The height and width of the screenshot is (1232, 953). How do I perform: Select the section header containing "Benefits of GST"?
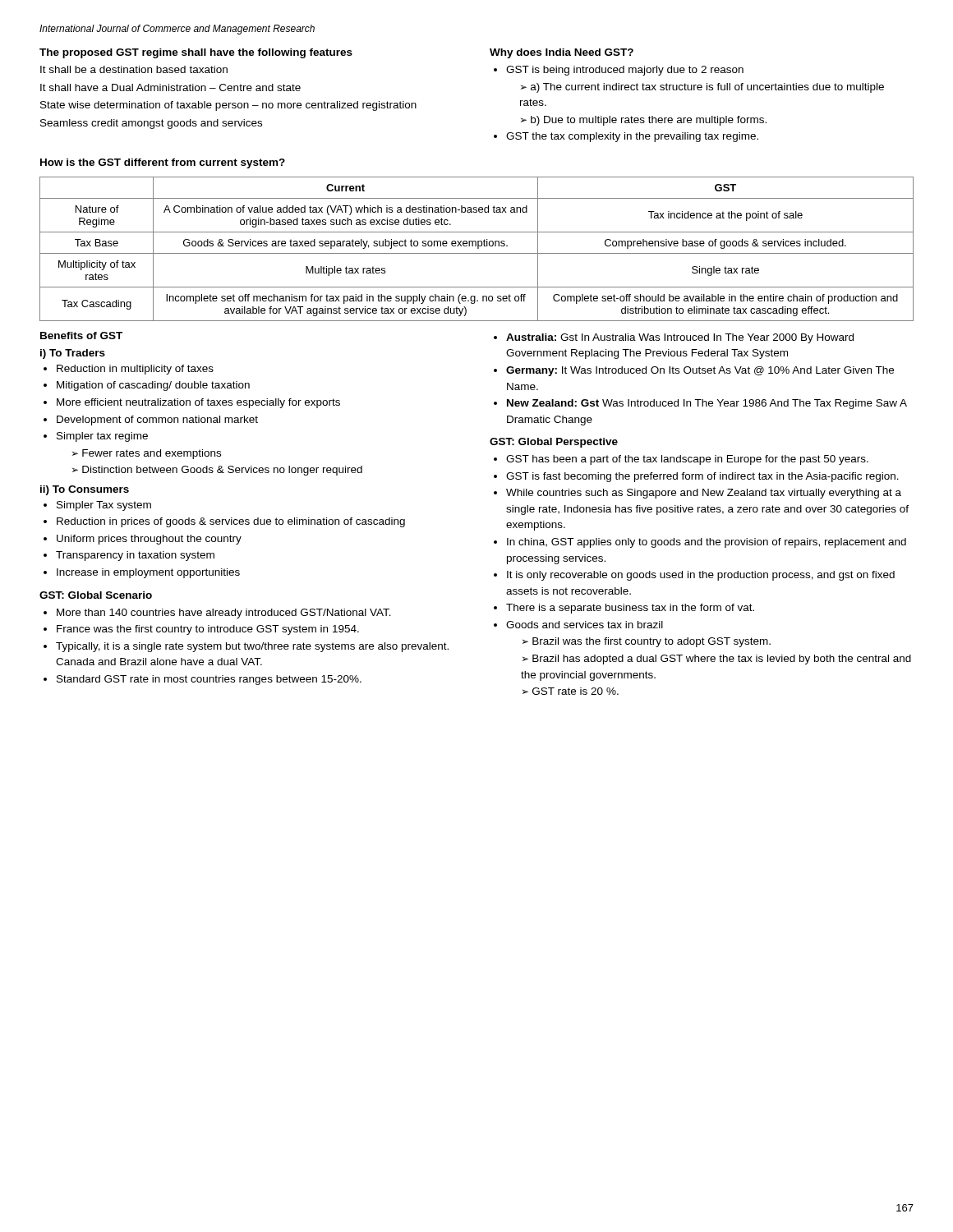(81, 335)
